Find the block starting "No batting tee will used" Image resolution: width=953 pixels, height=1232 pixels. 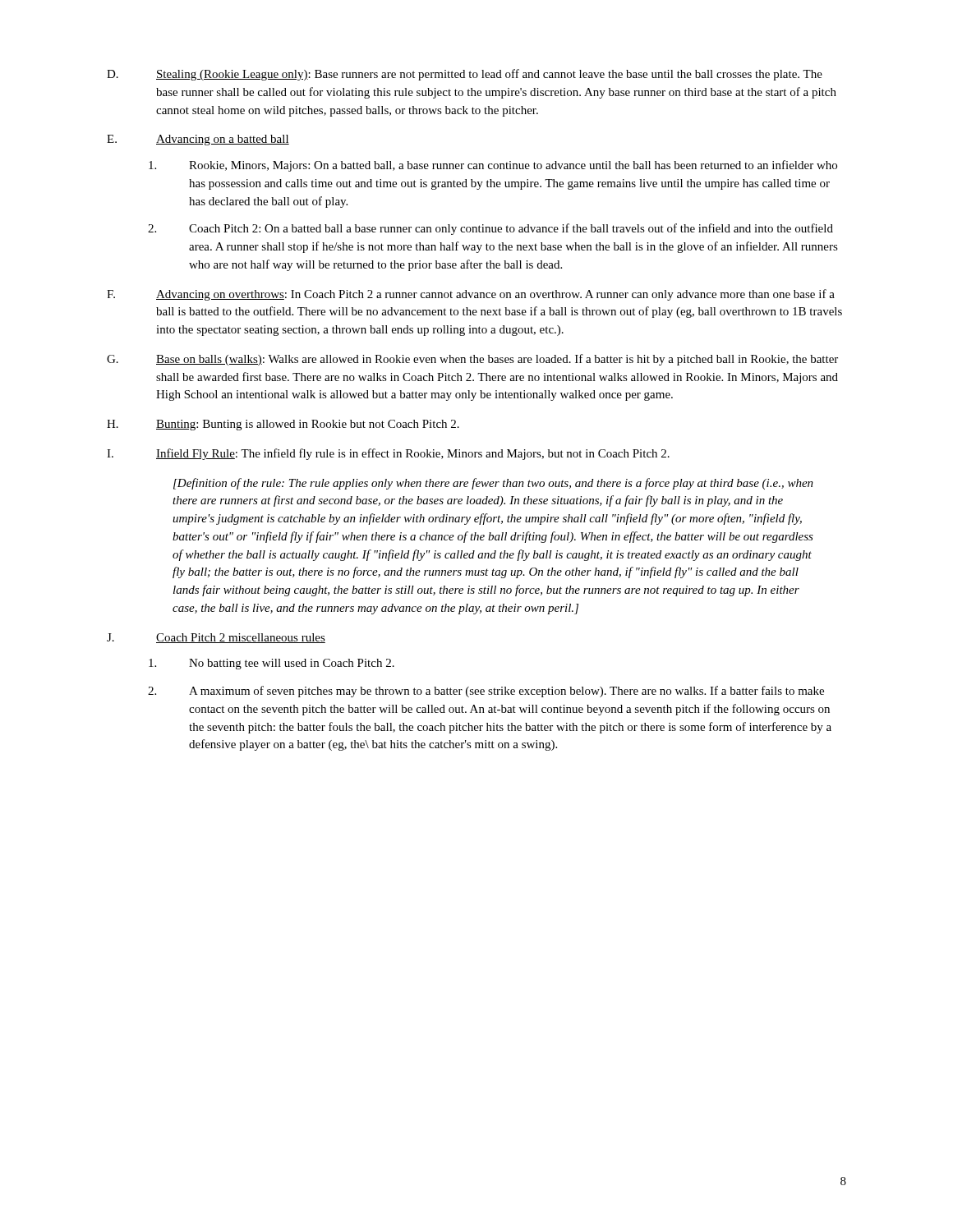click(x=272, y=664)
